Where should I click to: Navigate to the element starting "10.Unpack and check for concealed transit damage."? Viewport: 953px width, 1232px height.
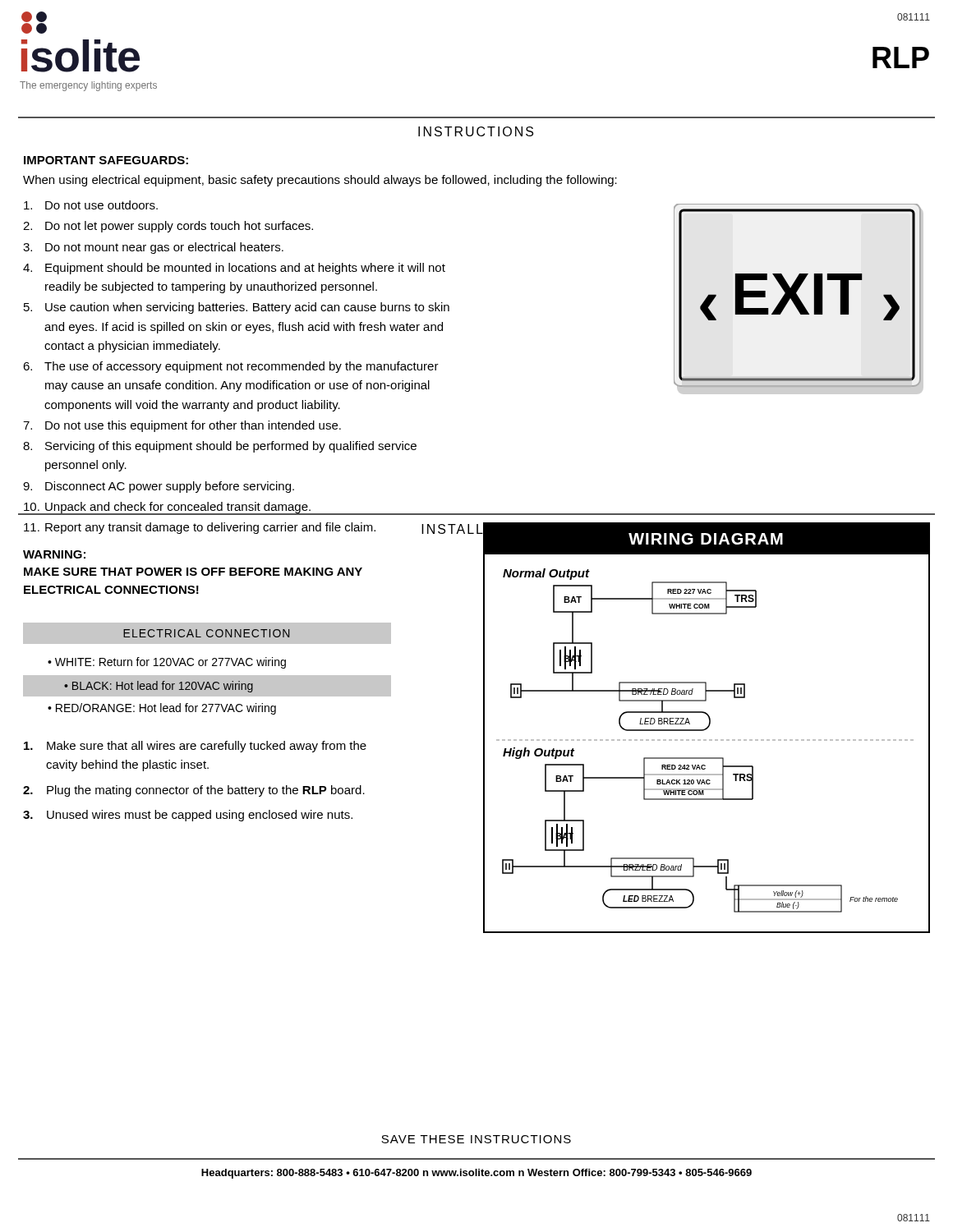click(x=167, y=506)
